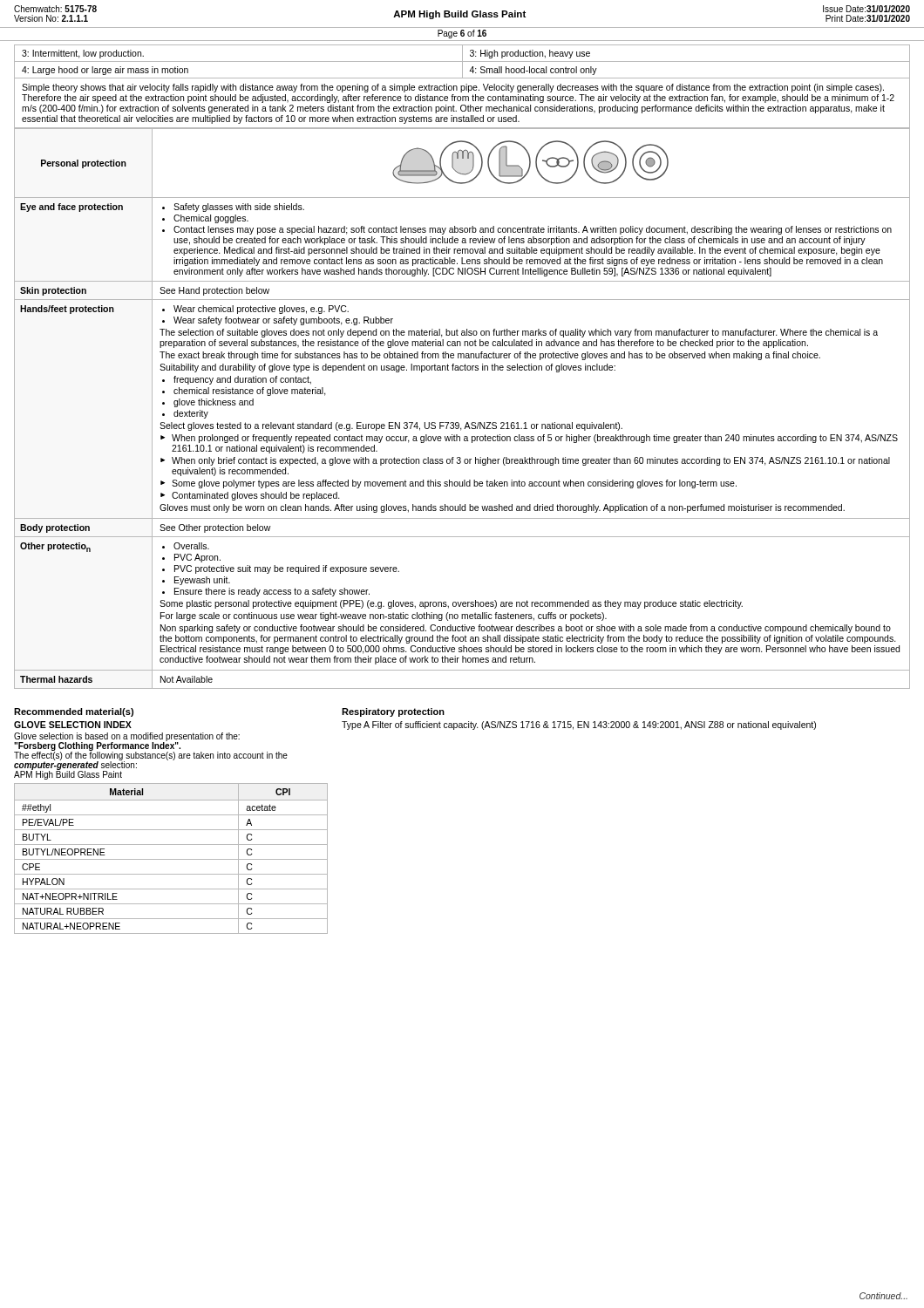Locate the section header containing "Respiratory protection"
This screenshot has height=1308, width=924.
(x=393, y=712)
